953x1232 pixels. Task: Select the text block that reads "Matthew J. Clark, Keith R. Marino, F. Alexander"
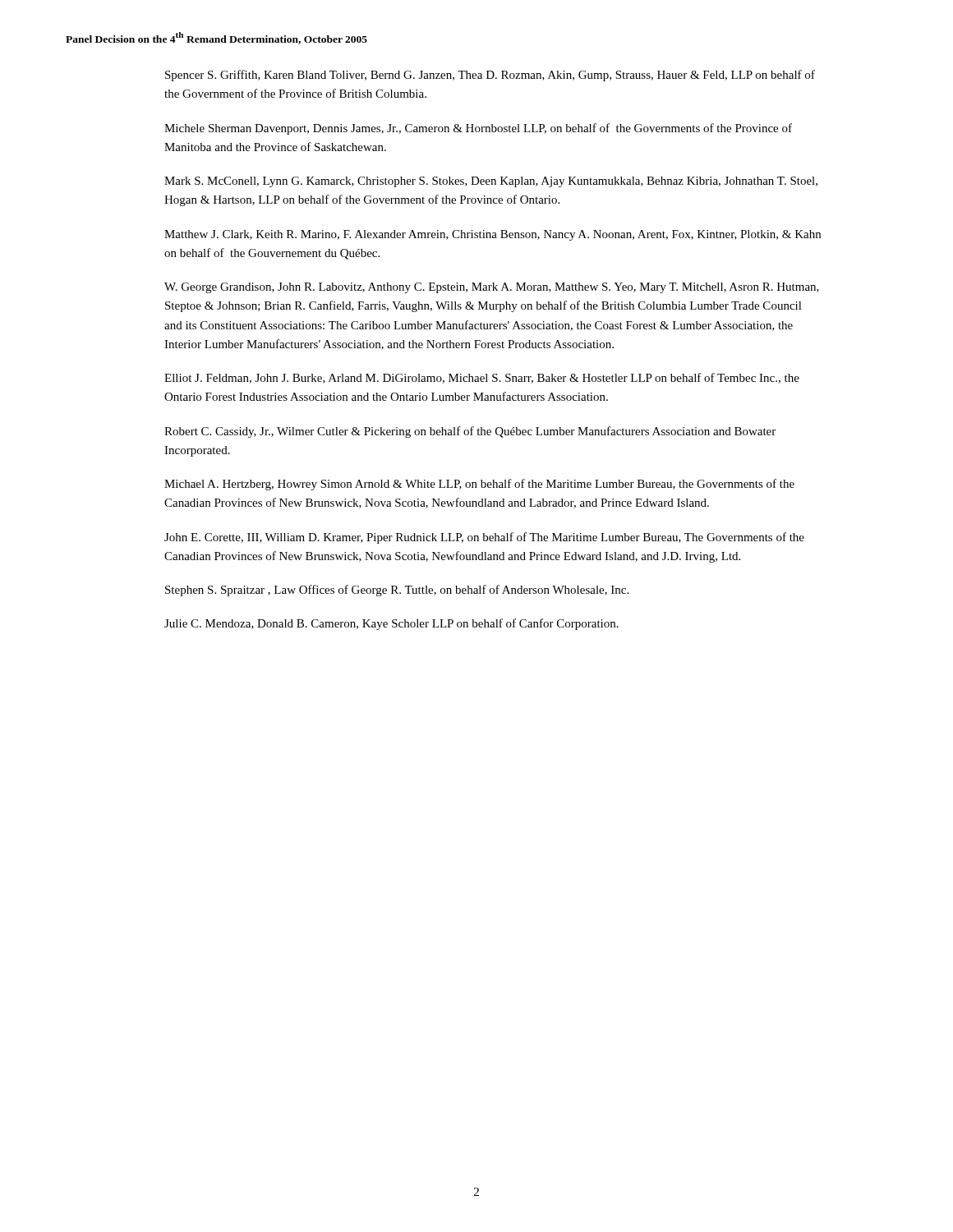[493, 243]
